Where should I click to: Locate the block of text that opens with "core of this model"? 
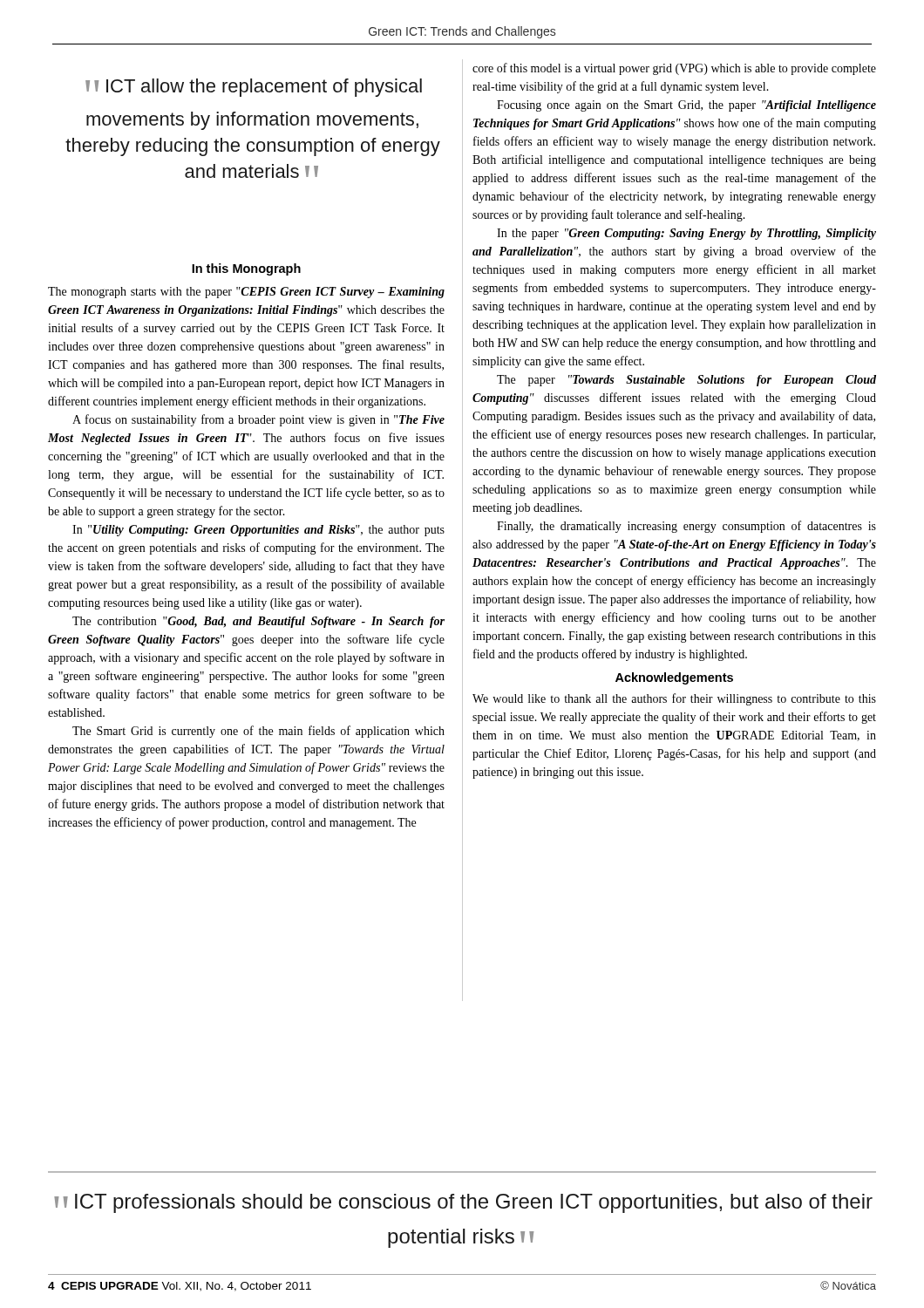tap(674, 69)
